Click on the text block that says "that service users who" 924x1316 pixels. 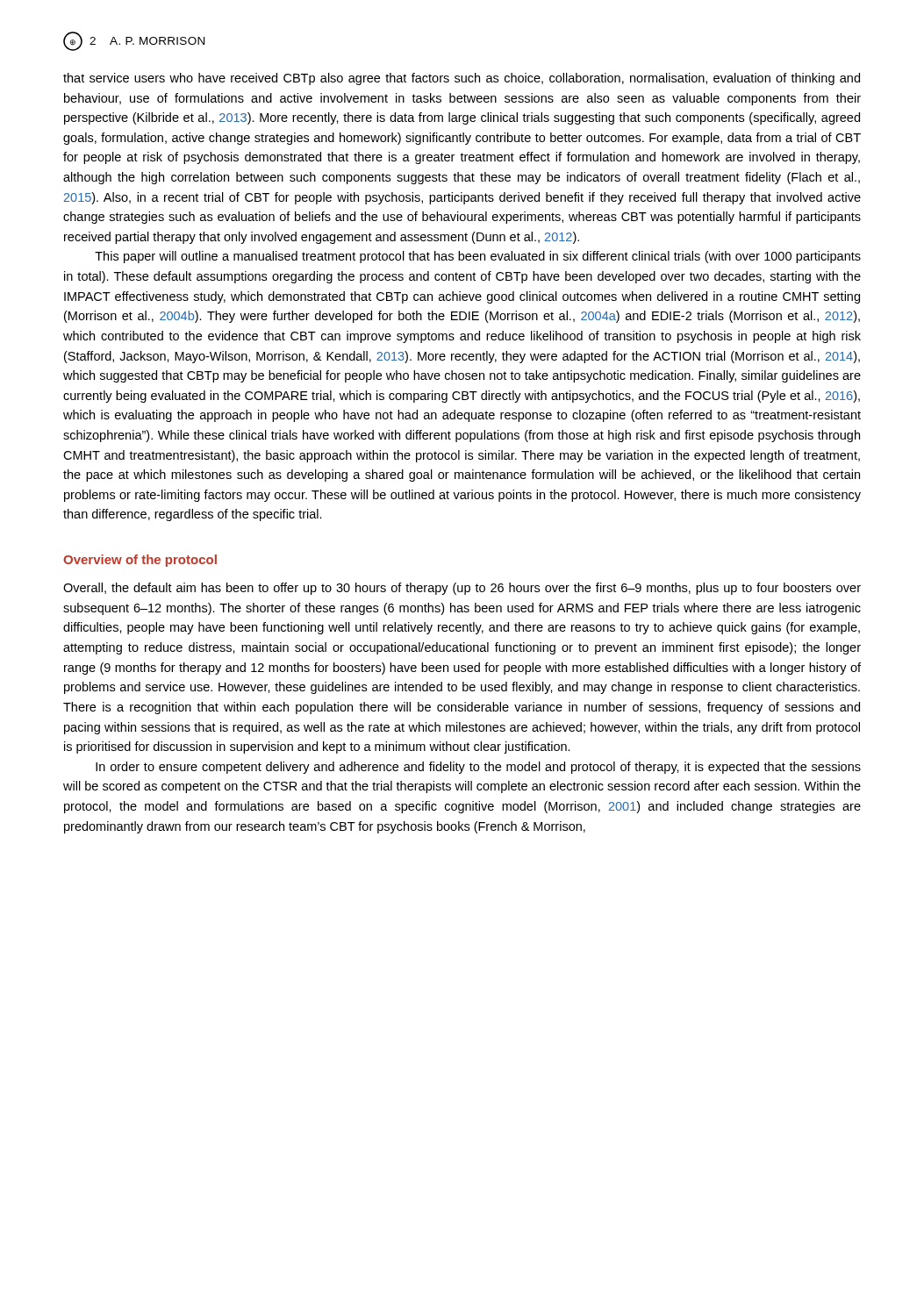(x=462, y=297)
